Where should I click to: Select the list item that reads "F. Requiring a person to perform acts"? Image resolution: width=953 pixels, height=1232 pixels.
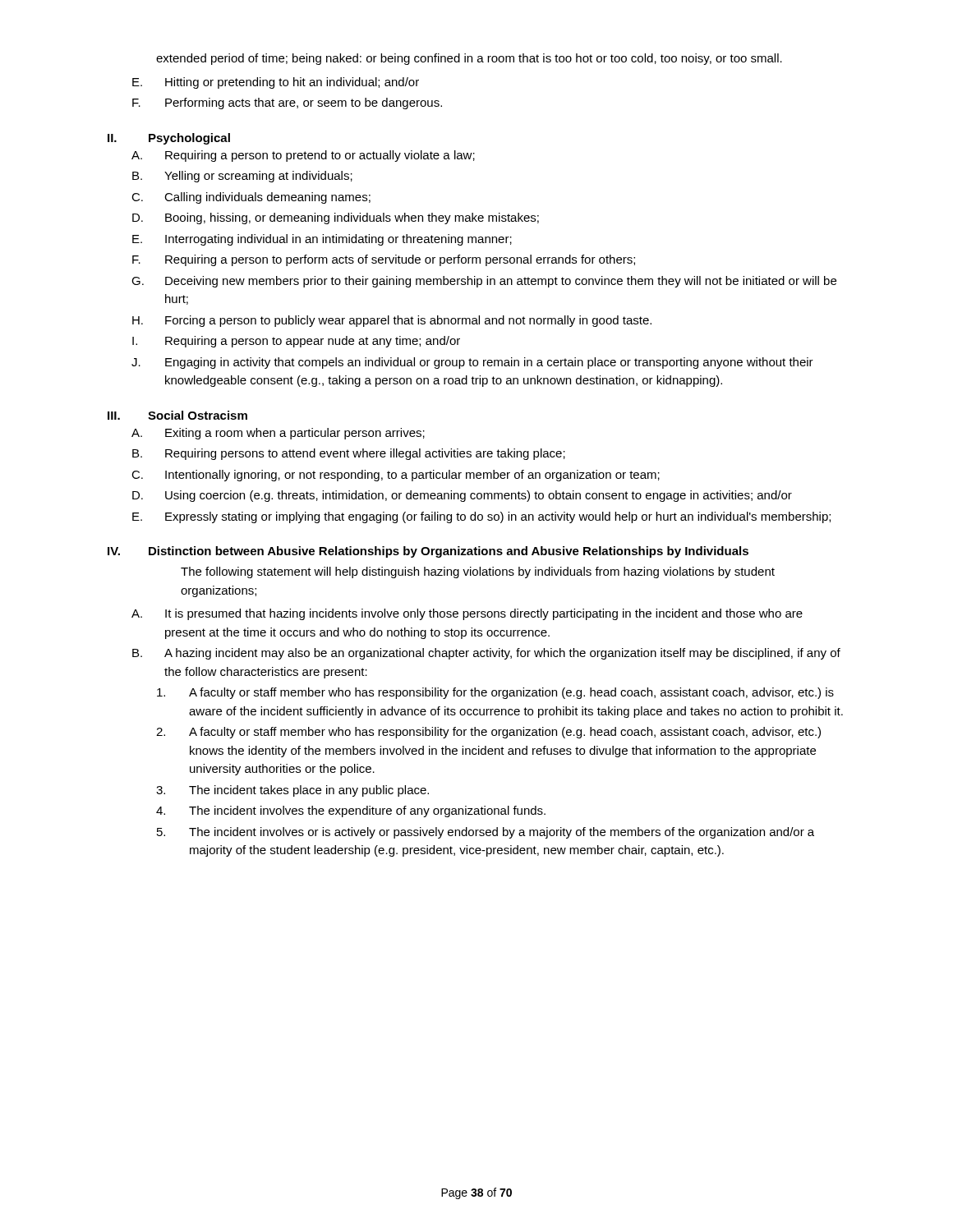pos(476,260)
